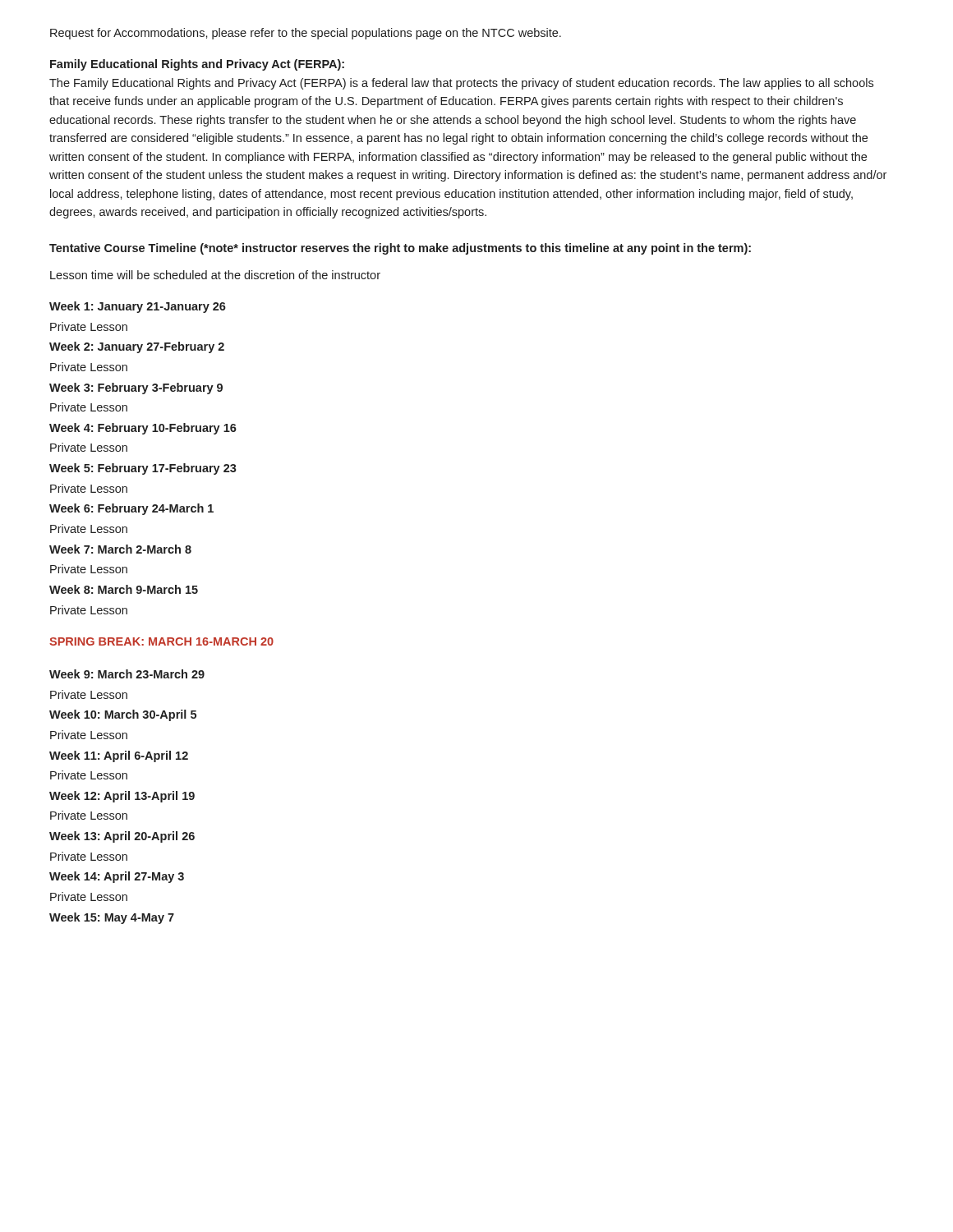Locate the text starting "The Family Educational Rights"
This screenshot has height=1232, width=953.
[x=468, y=147]
